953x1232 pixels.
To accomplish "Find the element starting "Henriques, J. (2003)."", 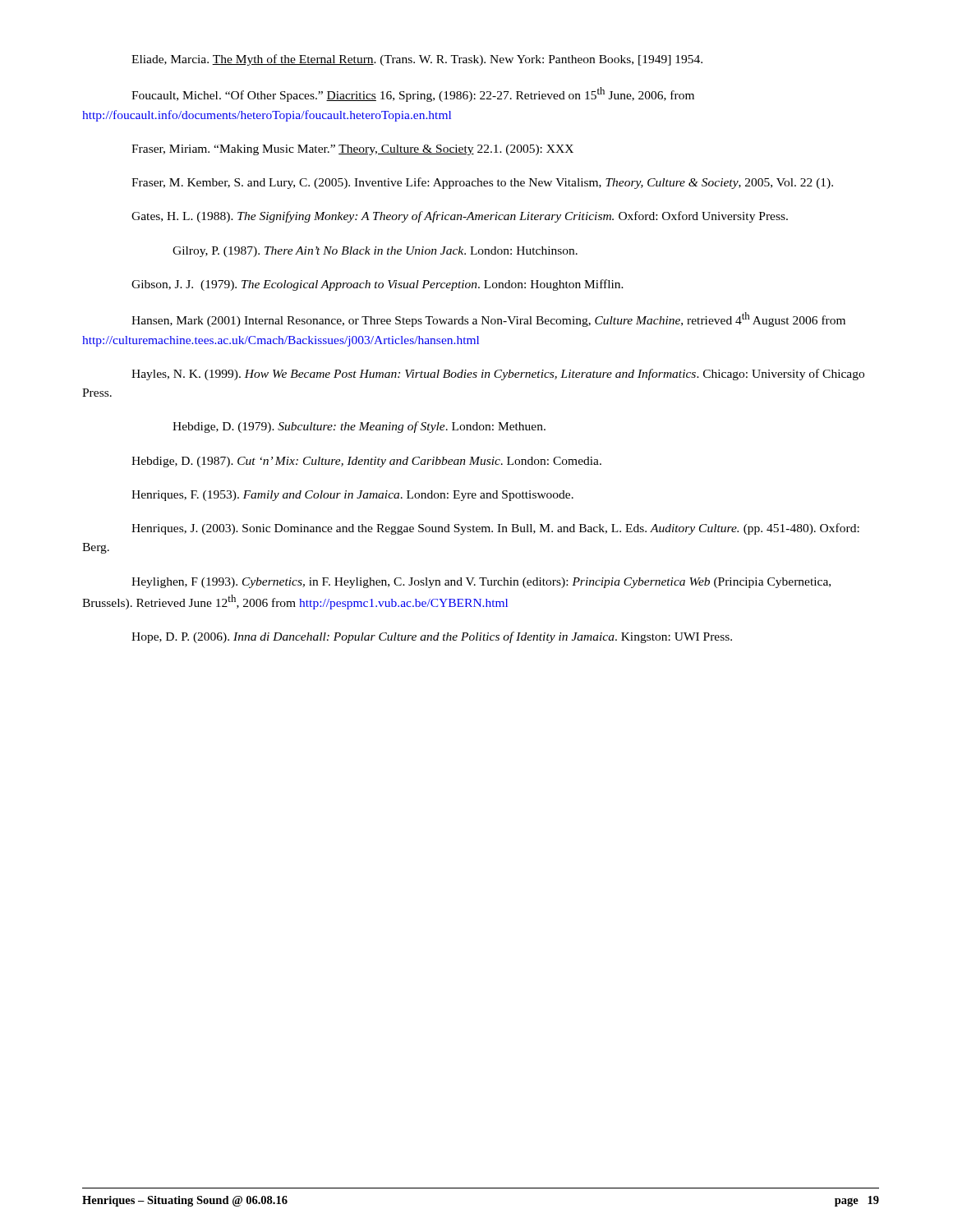I will click(x=481, y=537).
